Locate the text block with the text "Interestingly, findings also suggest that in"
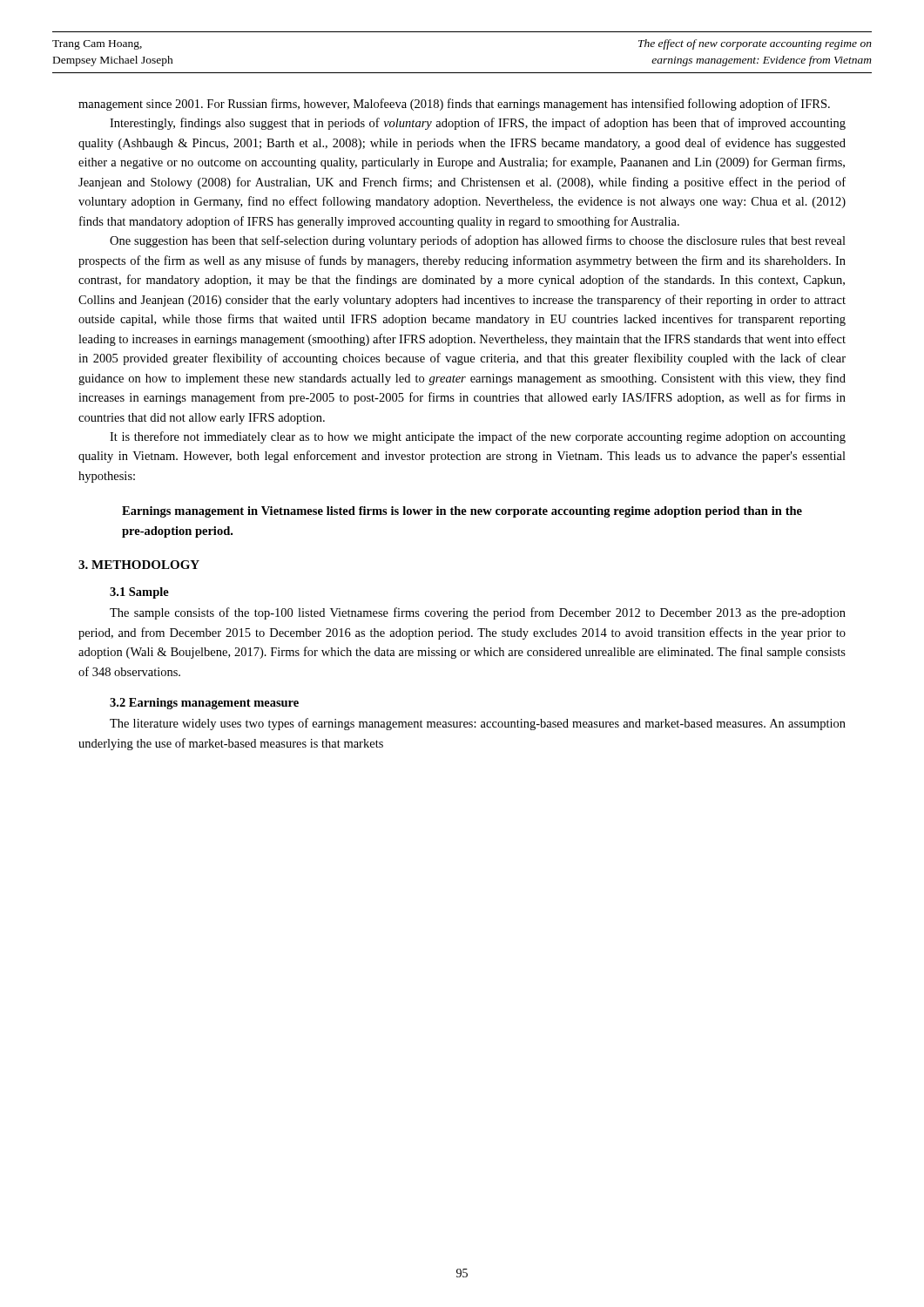This screenshot has height=1307, width=924. (x=462, y=172)
